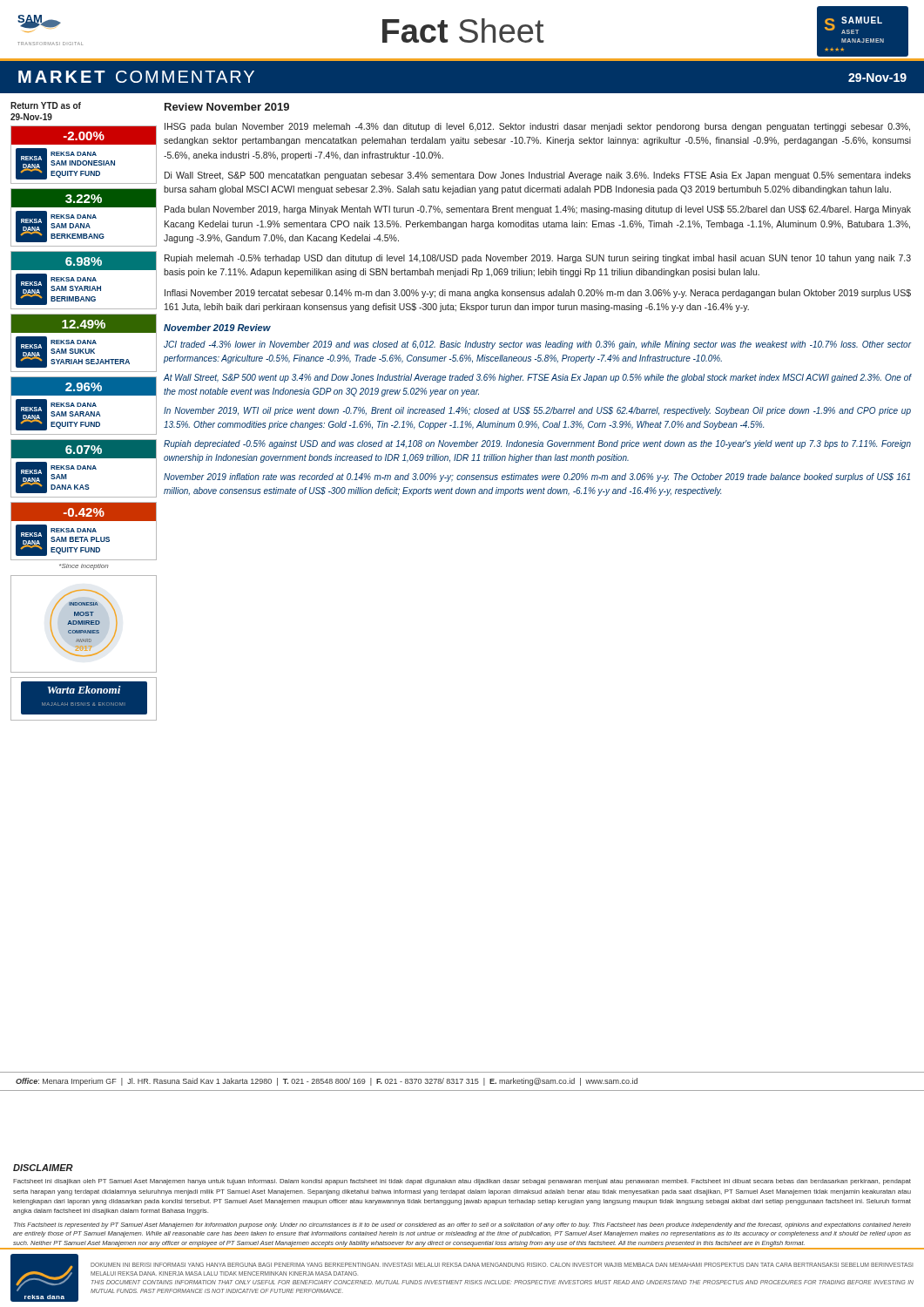Viewport: 924px width, 1307px height.
Task: Click where it says "November 2019 Review"
Action: (x=217, y=328)
